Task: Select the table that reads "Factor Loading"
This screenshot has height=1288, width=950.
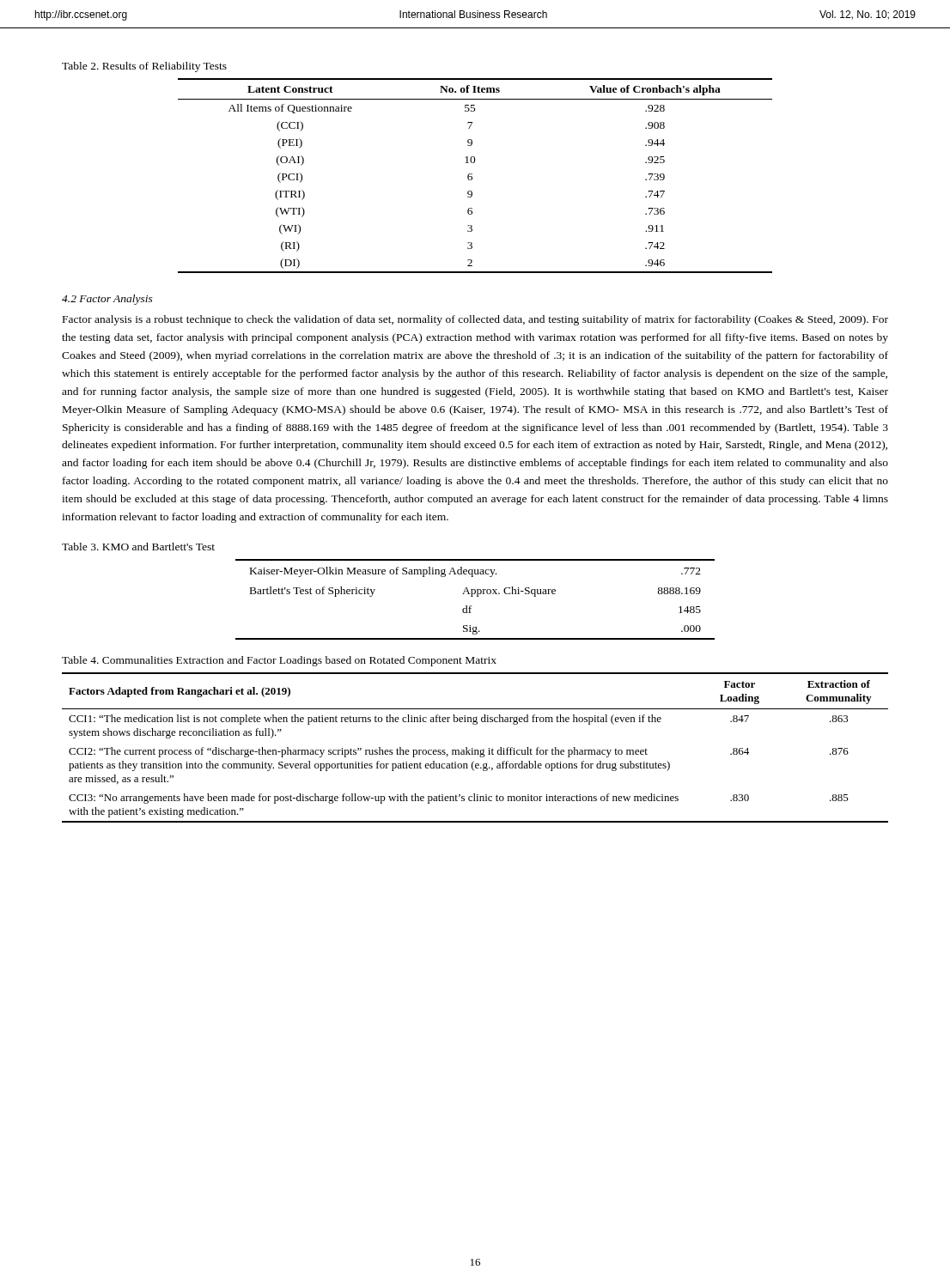Action: coord(475,747)
